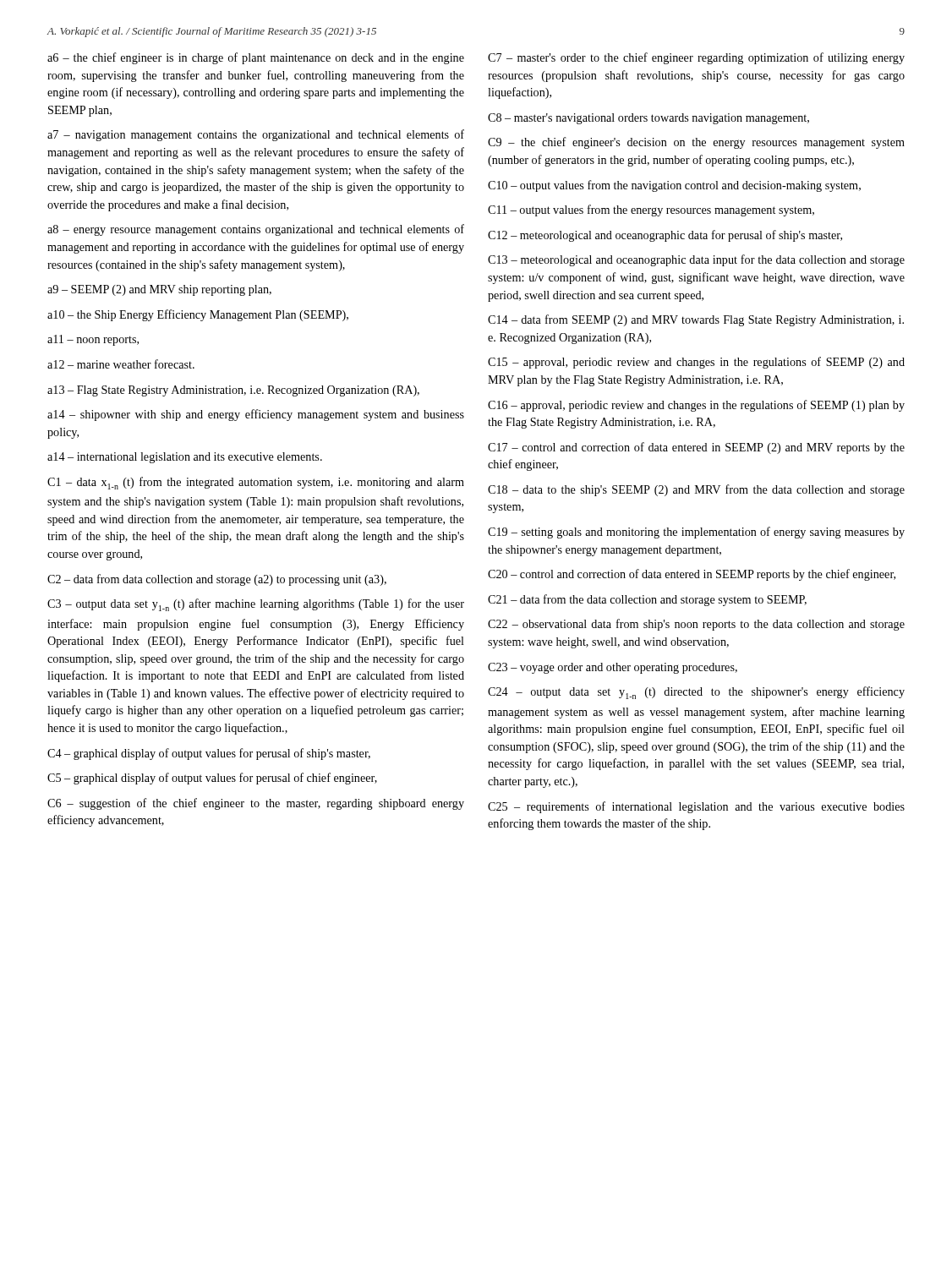The image size is (952, 1268).
Task: Locate the region starting "C25 – requirements of international legislation and"
Action: coord(696,815)
